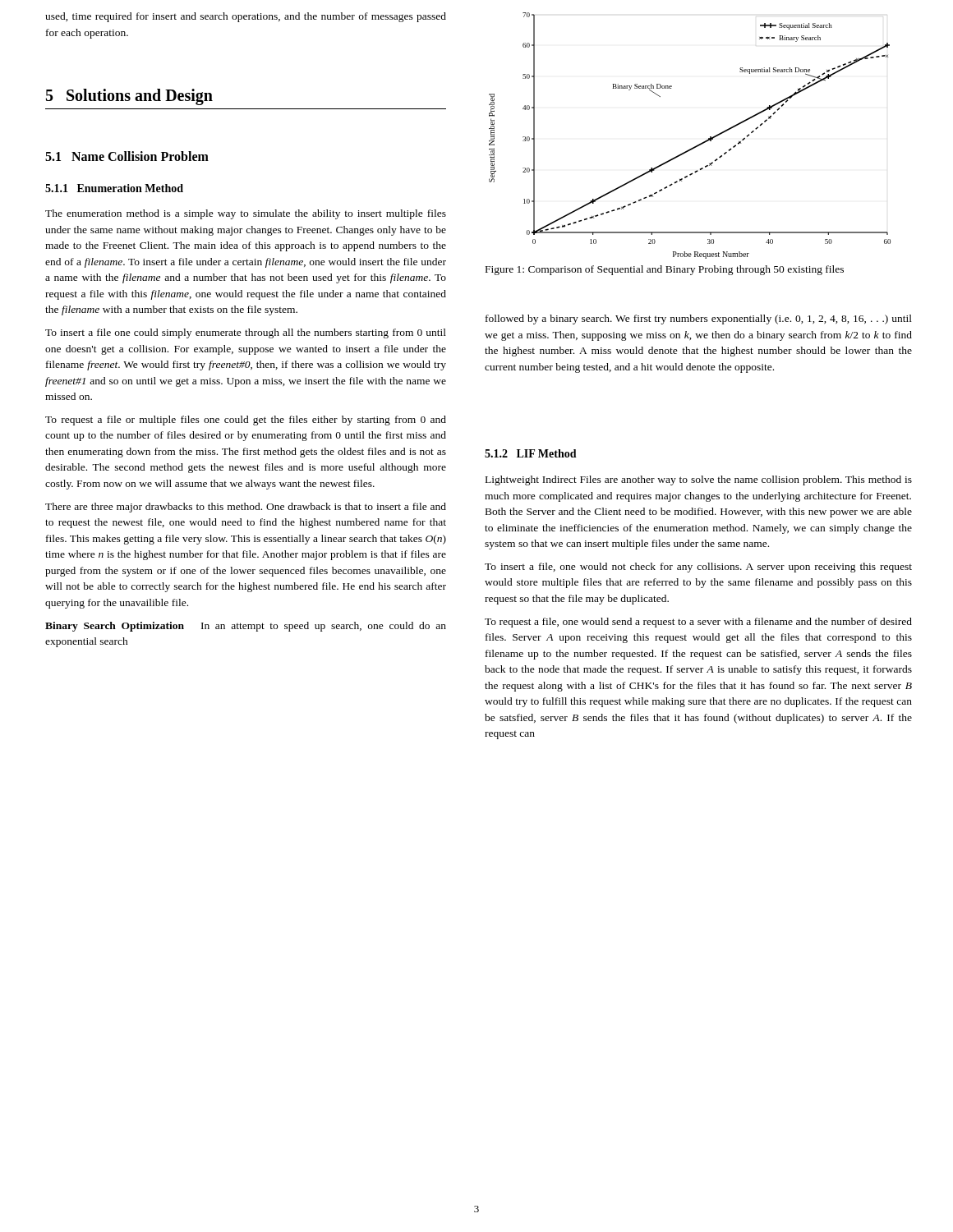The image size is (953, 1232).
Task: Point to the block starting "The enumeration method is a simple way to"
Action: pyautogui.click(x=246, y=427)
